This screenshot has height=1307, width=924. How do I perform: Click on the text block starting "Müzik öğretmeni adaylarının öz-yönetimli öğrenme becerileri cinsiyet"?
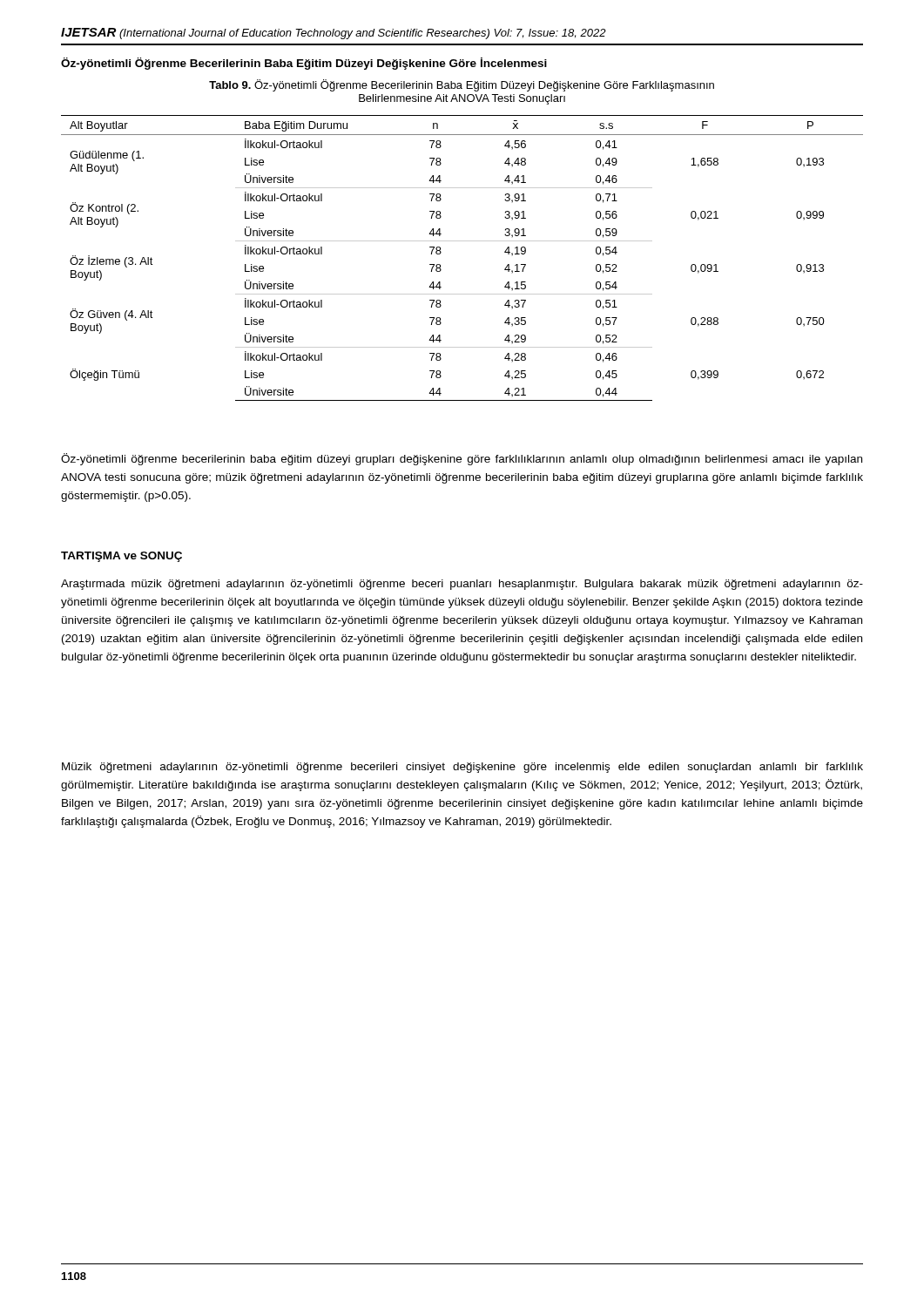pos(462,794)
